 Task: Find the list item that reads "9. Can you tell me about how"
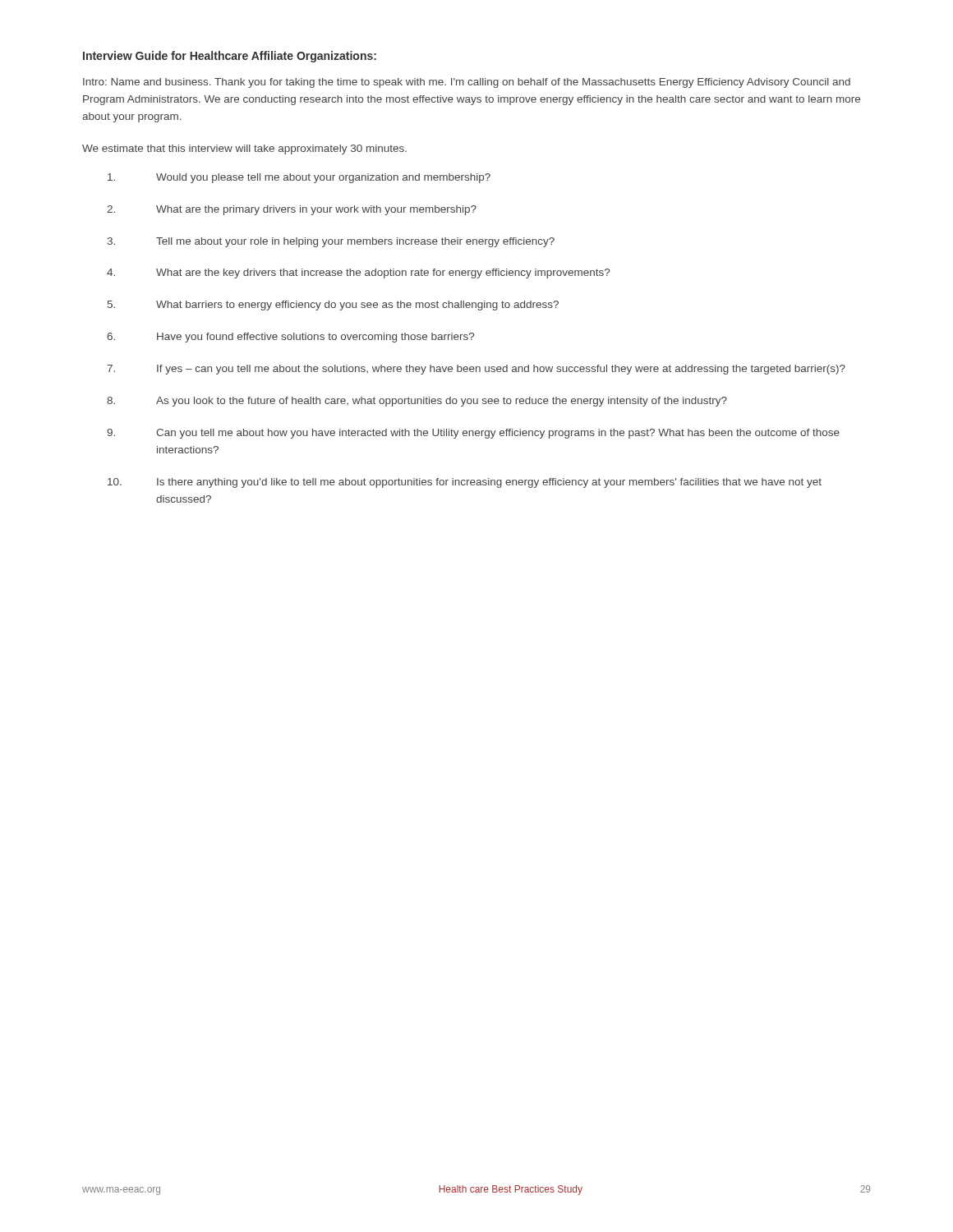[x=476, y=442]
